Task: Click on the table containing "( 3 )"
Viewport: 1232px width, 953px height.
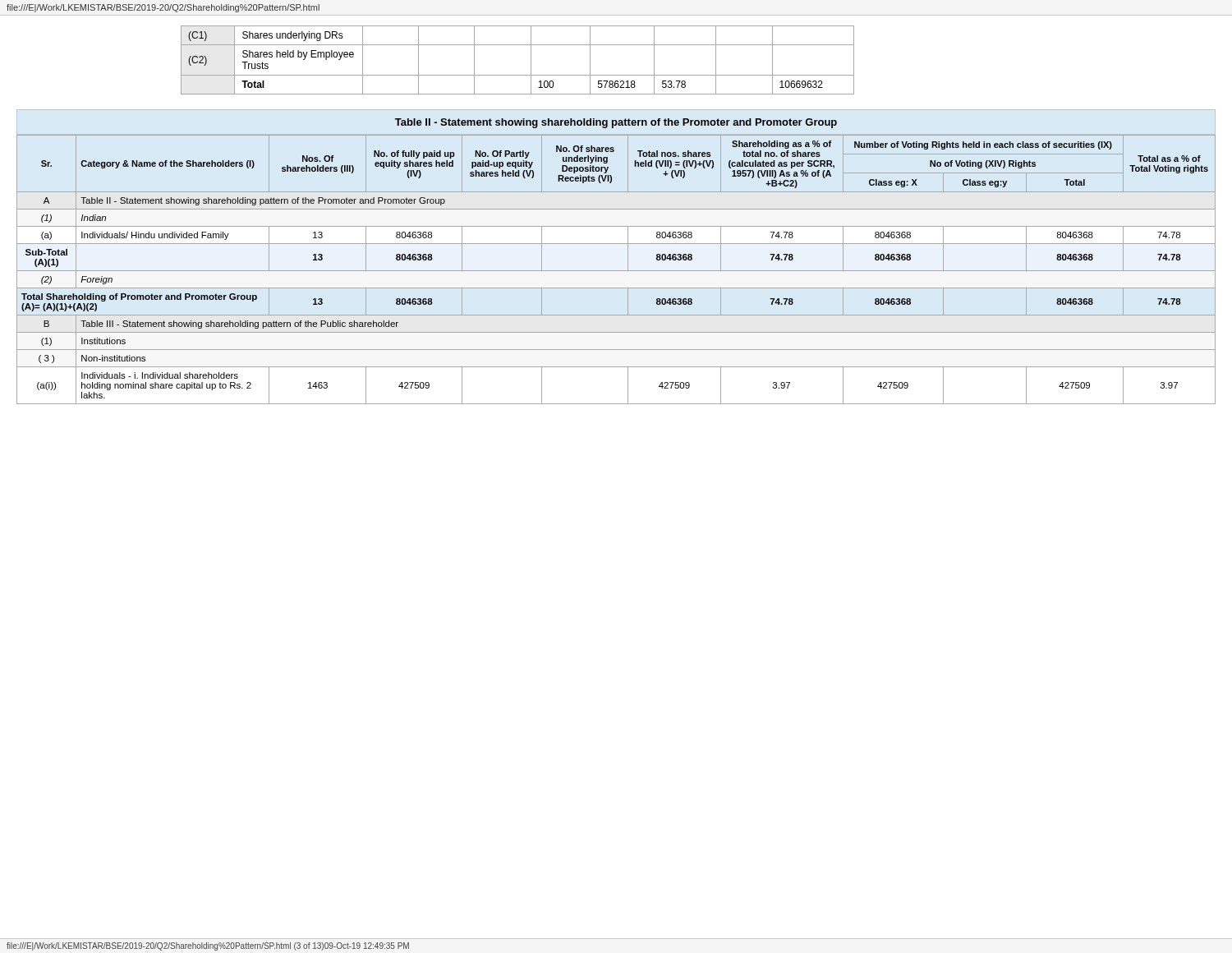Action: click(616, 269)
